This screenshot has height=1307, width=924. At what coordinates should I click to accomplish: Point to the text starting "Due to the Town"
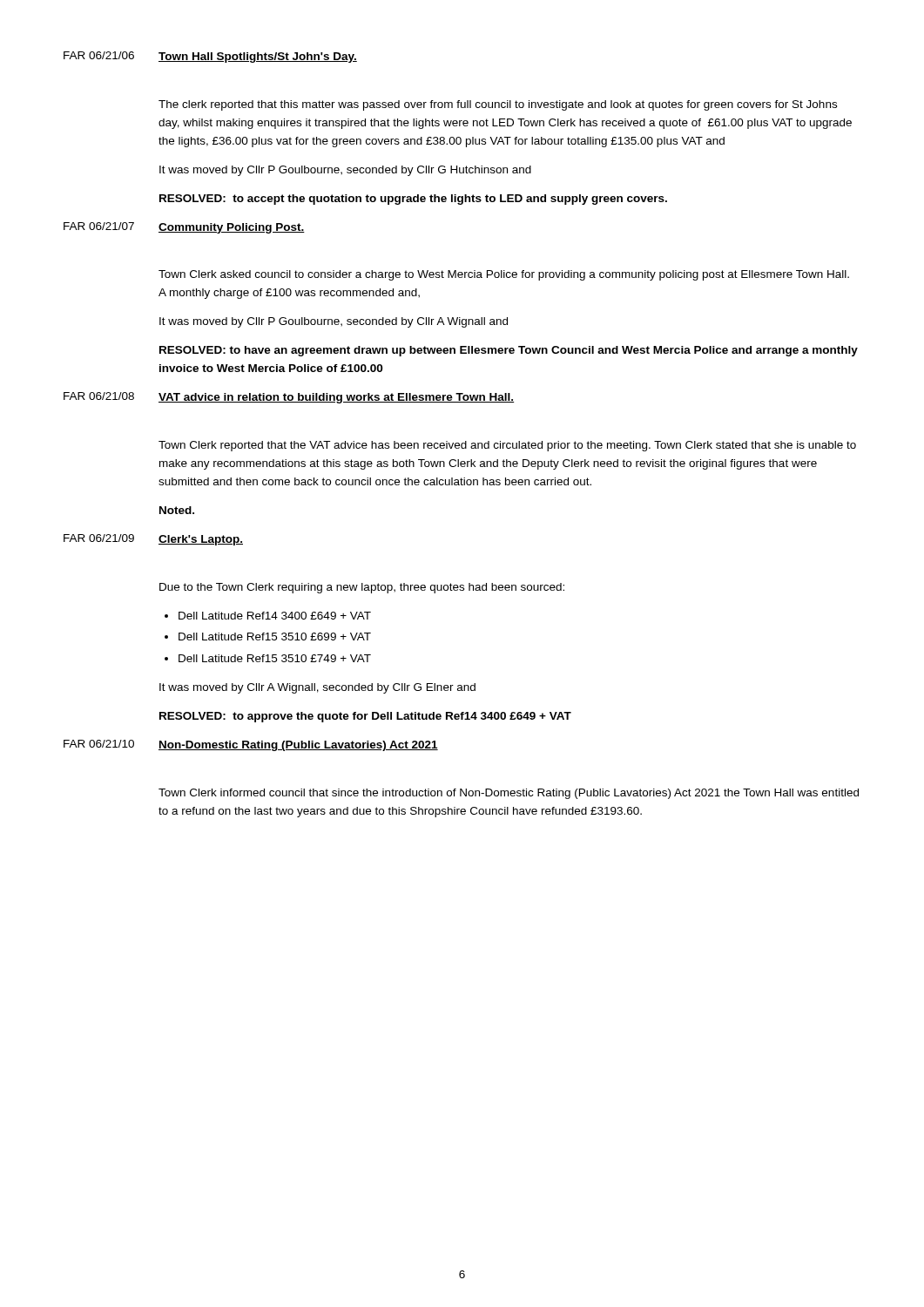[510, 587]
